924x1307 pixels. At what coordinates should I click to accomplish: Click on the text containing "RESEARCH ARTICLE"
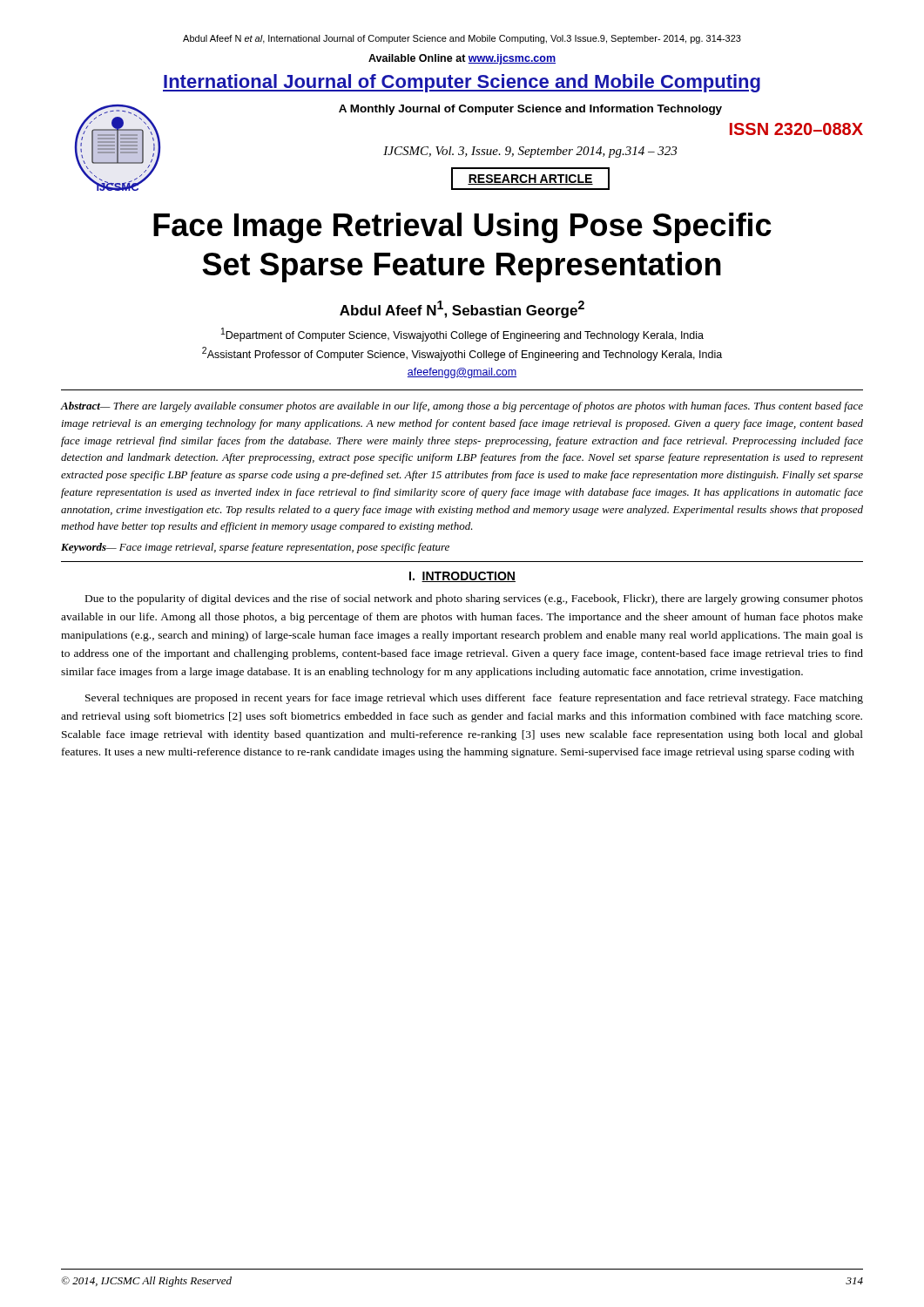(530, 179)
